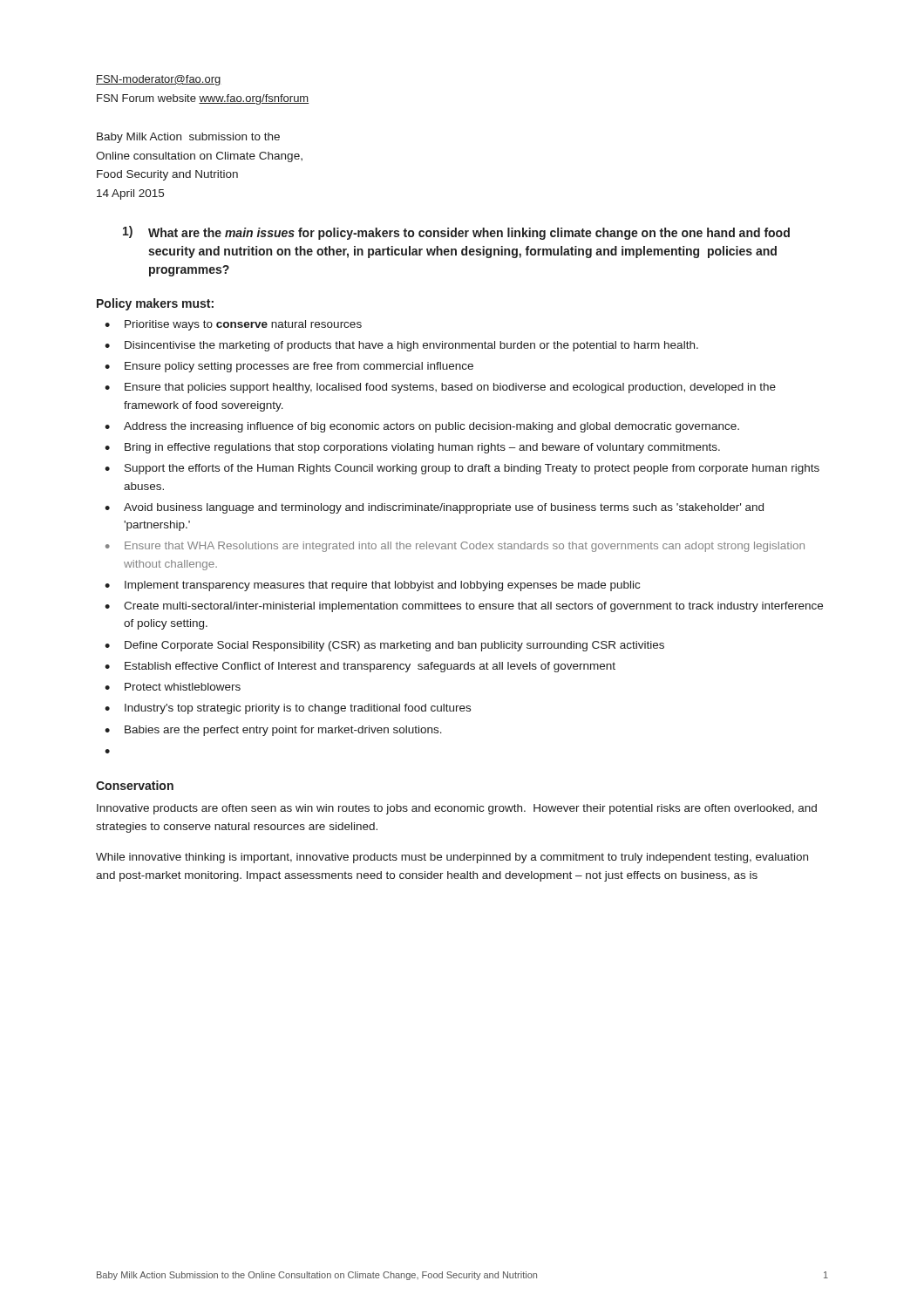Find the block on this page that starts "•Define Corporate Social Responsibility (CSR) as marketing"
924x1308 pixels.
385,645
